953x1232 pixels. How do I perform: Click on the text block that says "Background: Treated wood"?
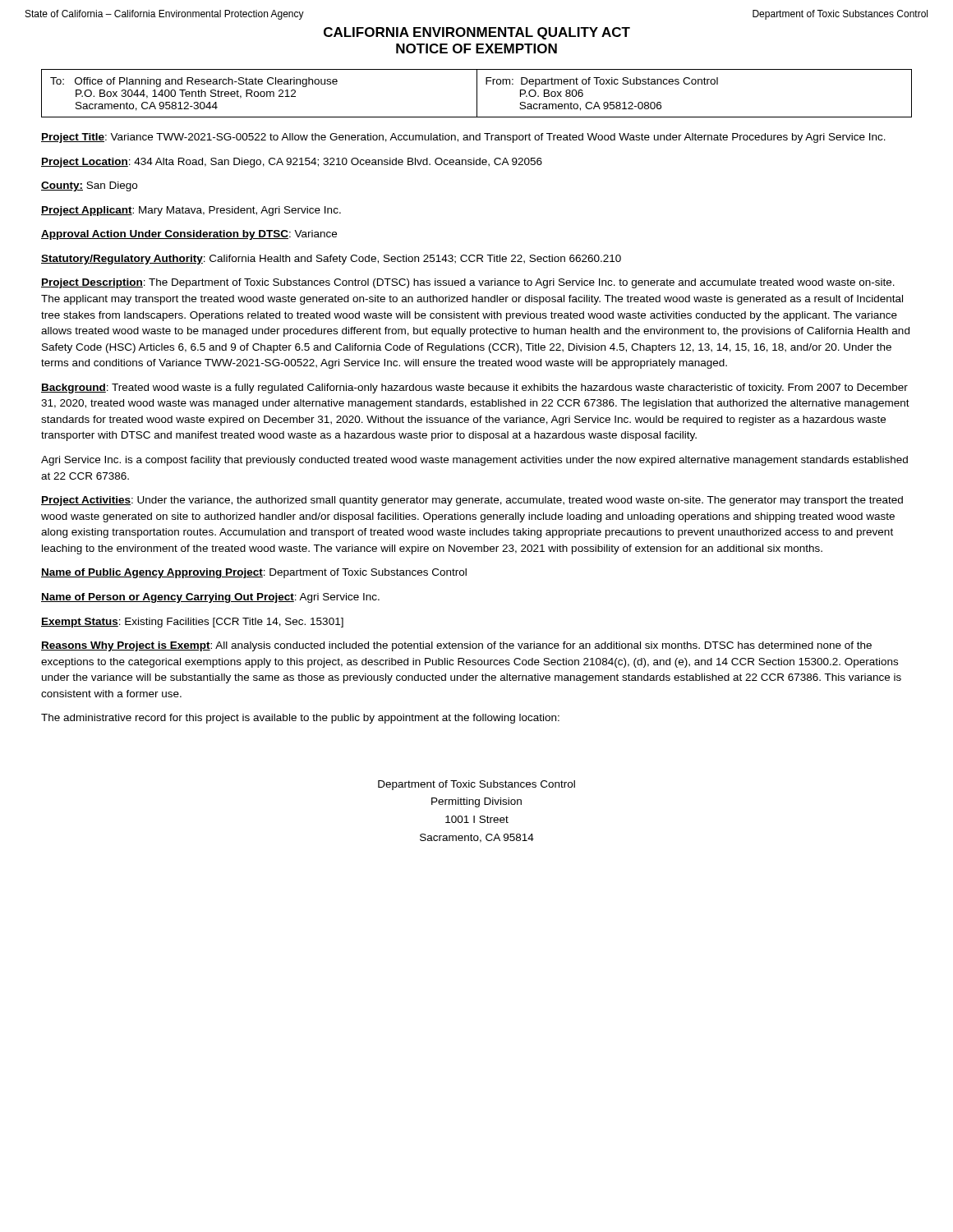point(475,411)
